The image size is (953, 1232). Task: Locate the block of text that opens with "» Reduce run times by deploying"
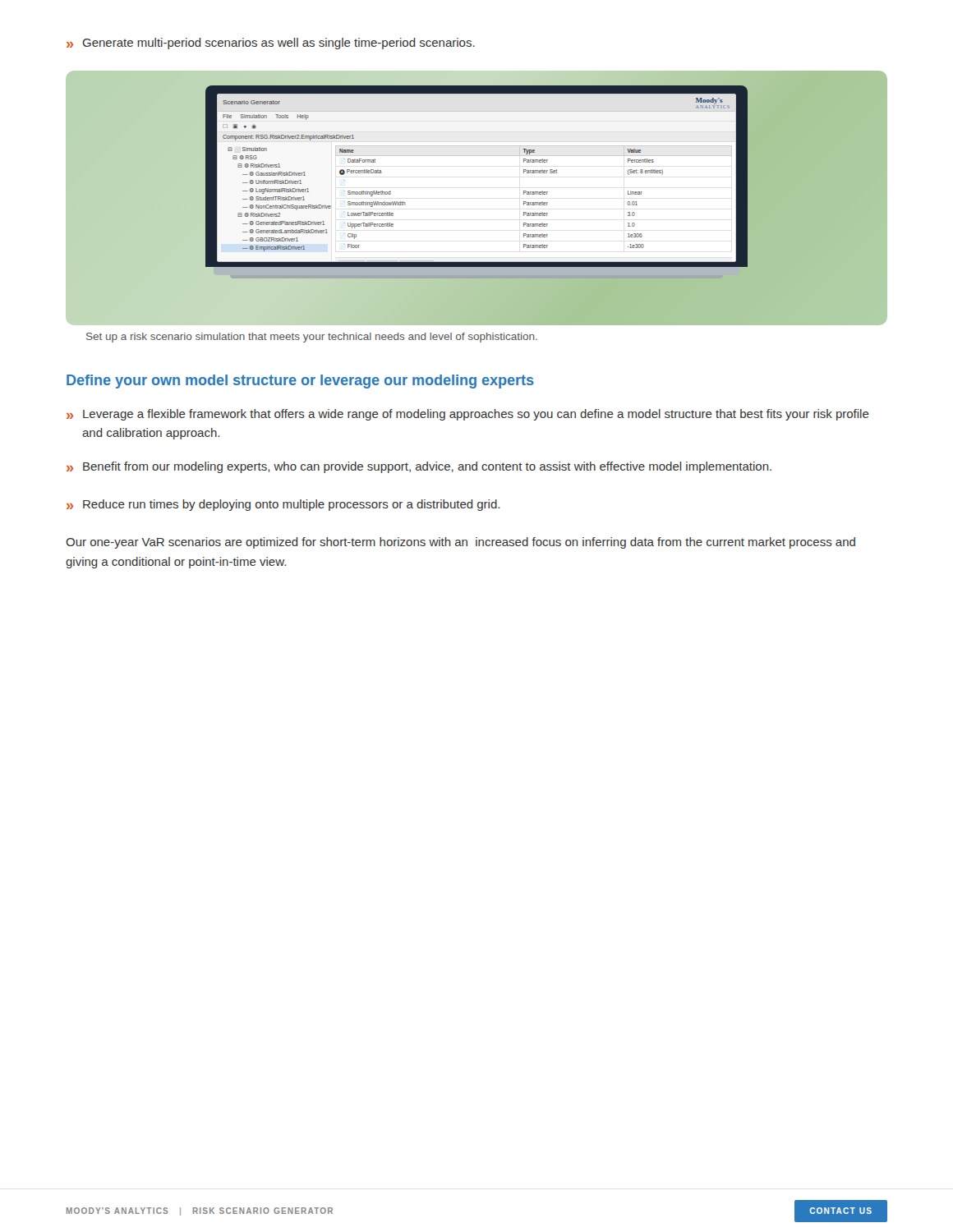[x=283, y=506]
